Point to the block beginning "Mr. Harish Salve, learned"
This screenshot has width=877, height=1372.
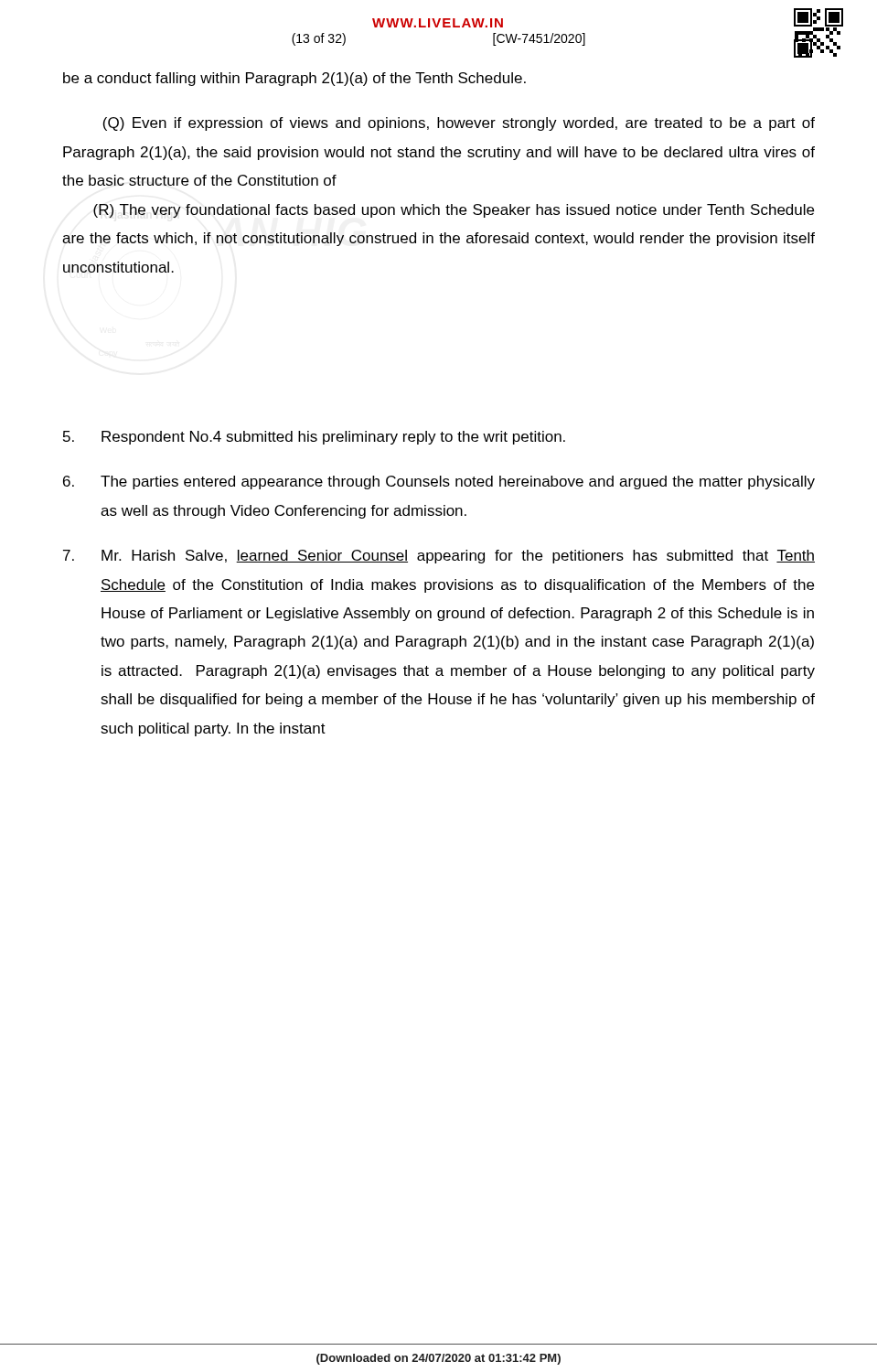tap(438, 642)
